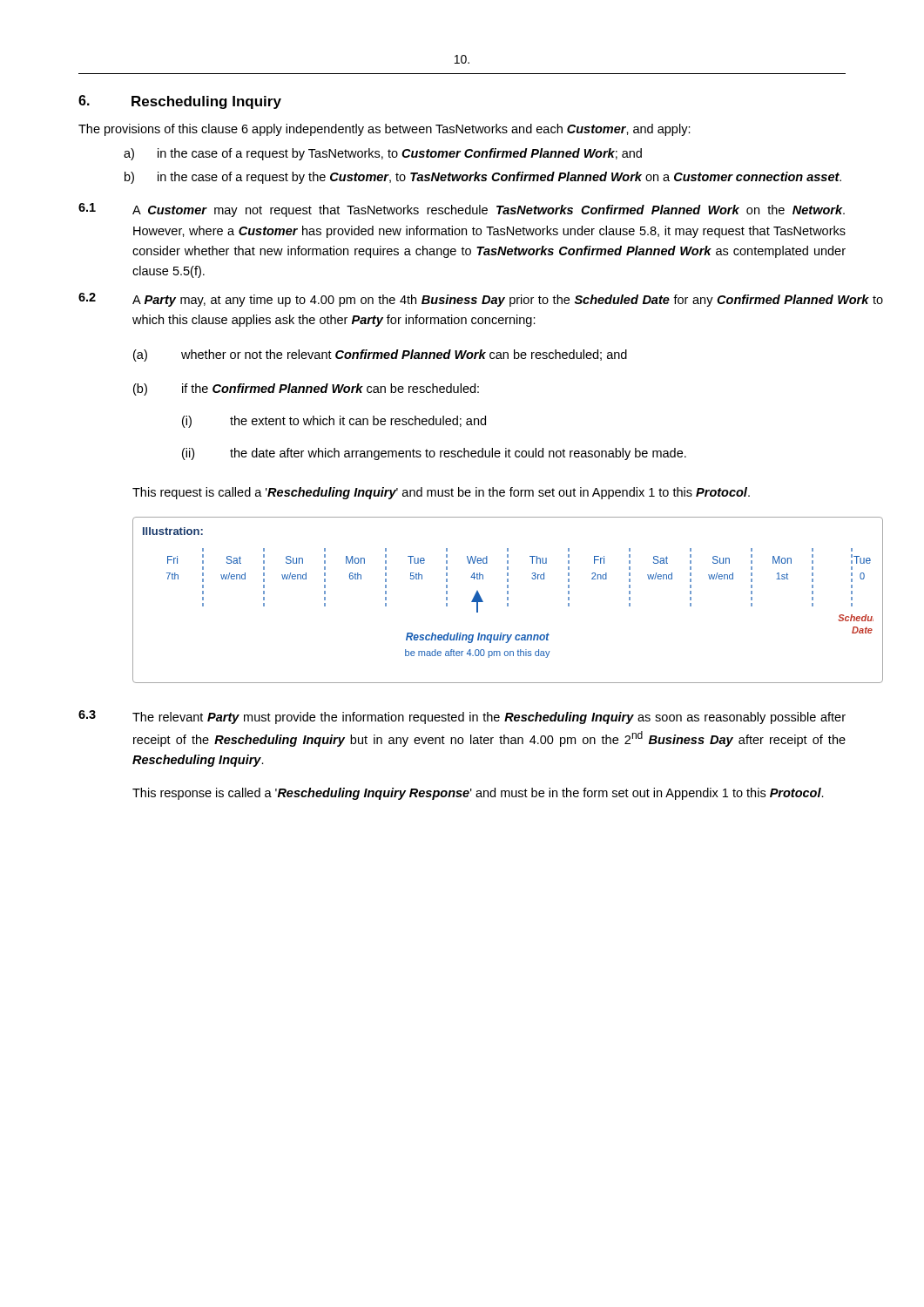This screenshot has height=1307, width=924.
Task: Click on the illustration
Action: click(x=508, y=600)
